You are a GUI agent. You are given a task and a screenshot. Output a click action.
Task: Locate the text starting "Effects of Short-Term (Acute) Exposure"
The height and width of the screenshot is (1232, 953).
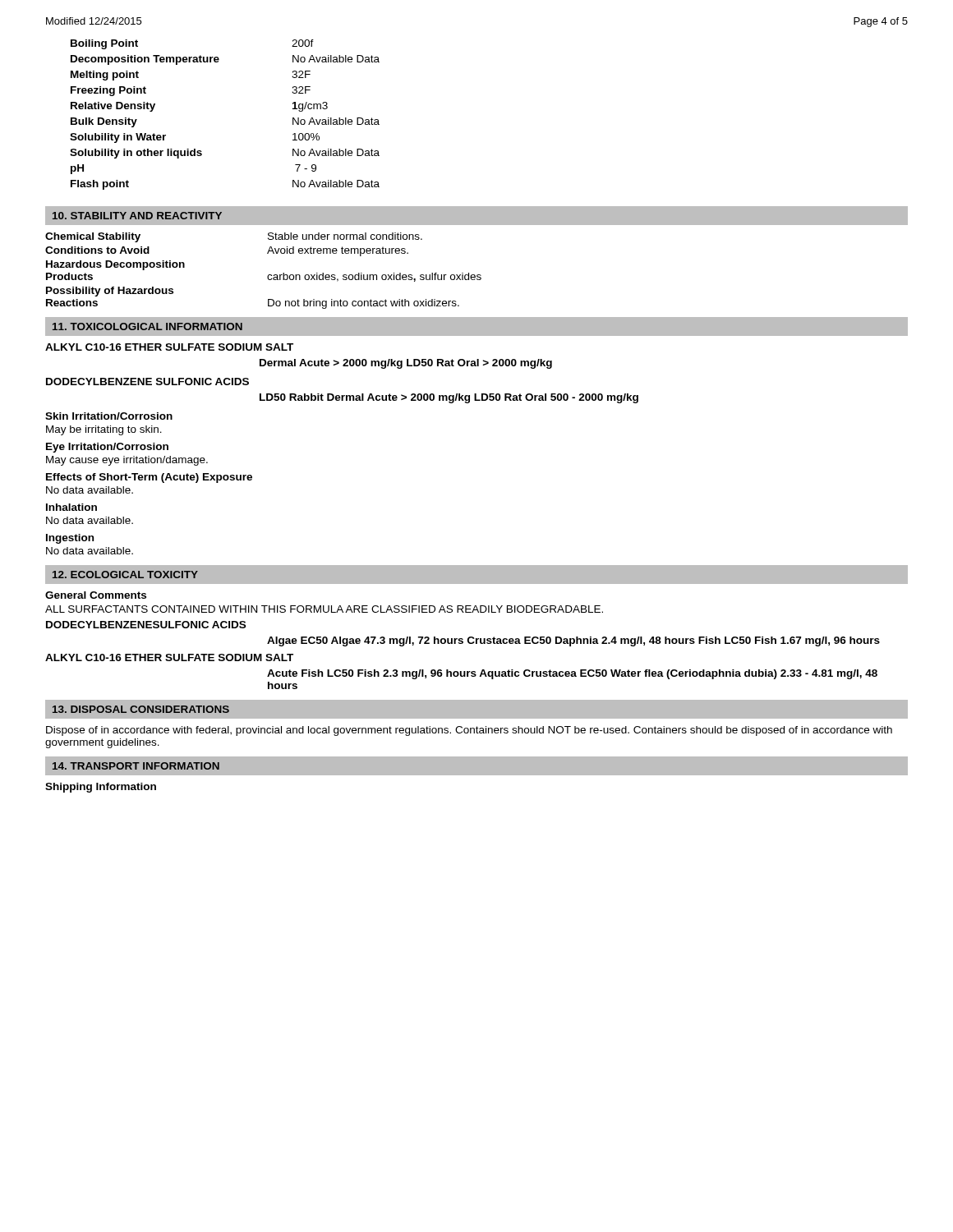click(149, 477)
